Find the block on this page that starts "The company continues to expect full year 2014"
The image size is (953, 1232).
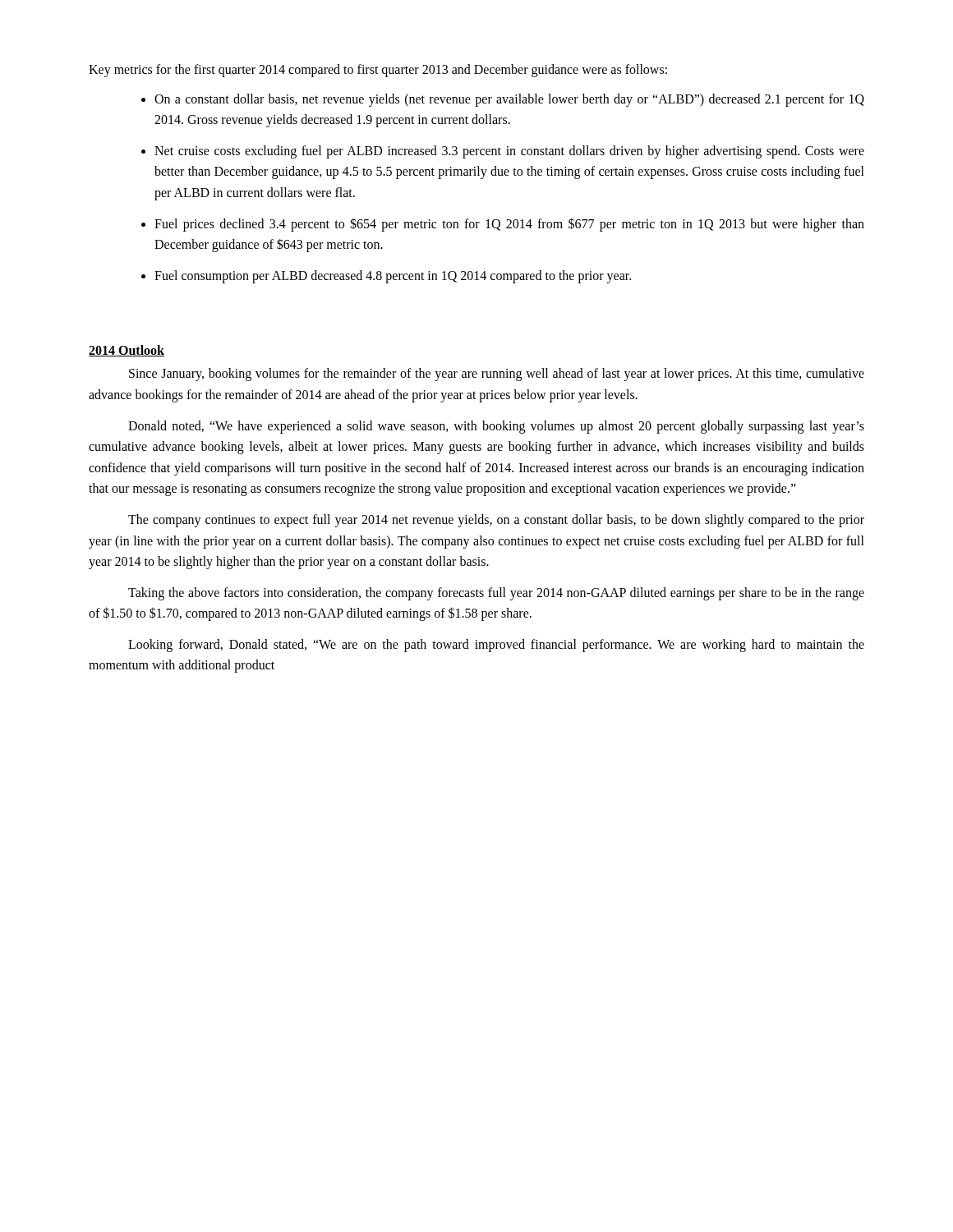point(476,540)
